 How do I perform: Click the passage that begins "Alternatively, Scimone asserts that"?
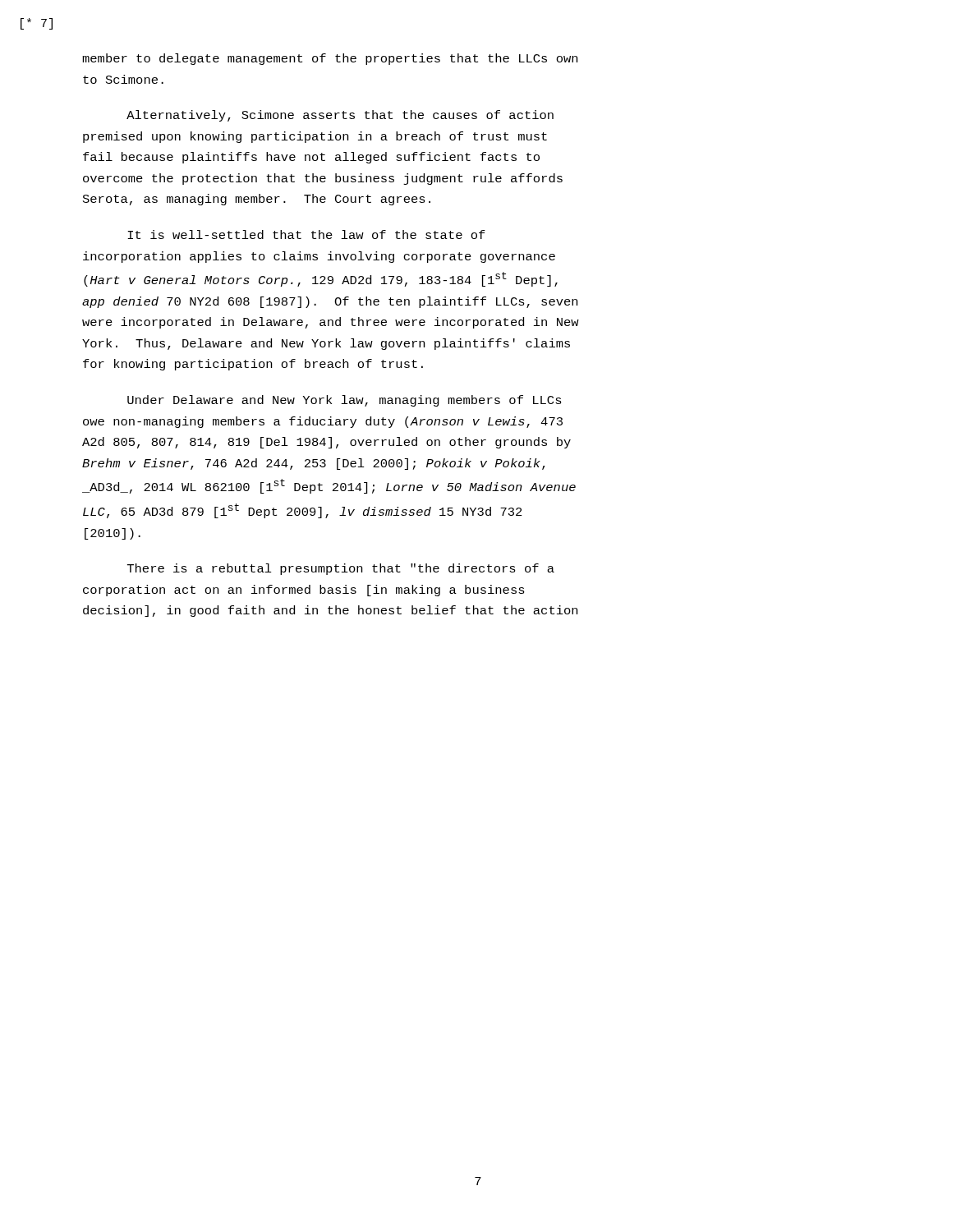482,159
